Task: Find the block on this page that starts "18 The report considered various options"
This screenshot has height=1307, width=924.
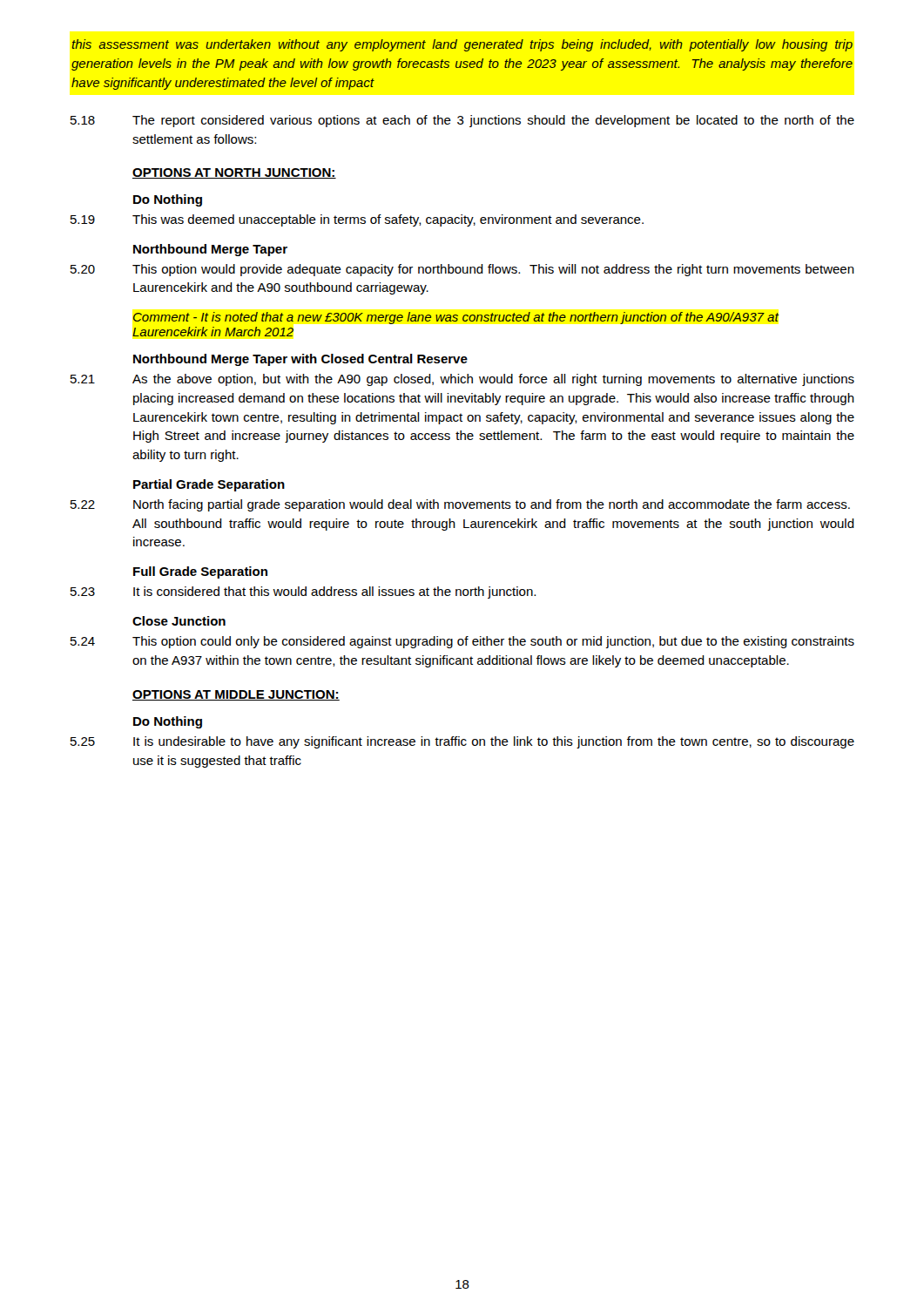Action: coord(462,130)
